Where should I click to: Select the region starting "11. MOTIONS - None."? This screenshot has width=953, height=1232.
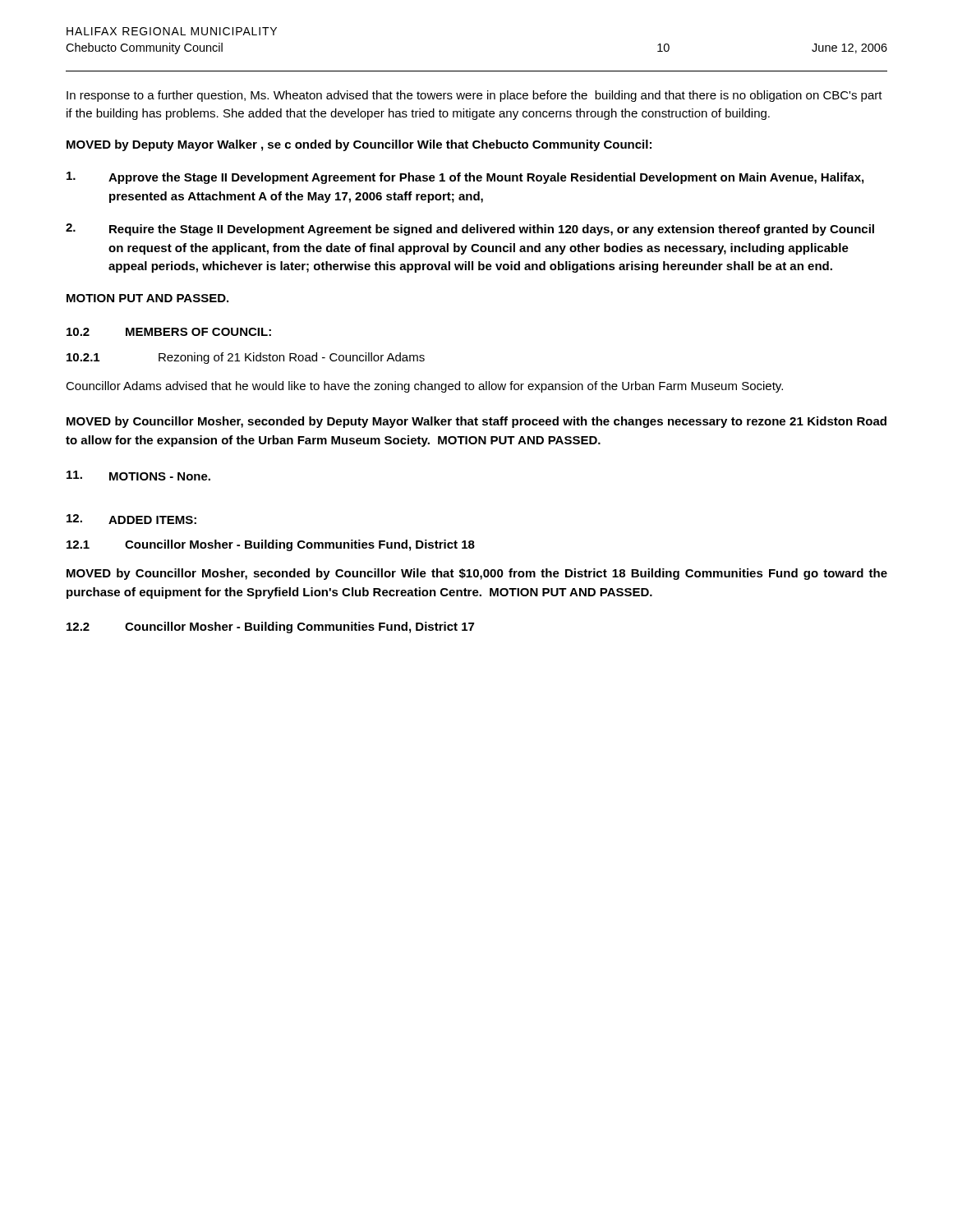point(138,476)
